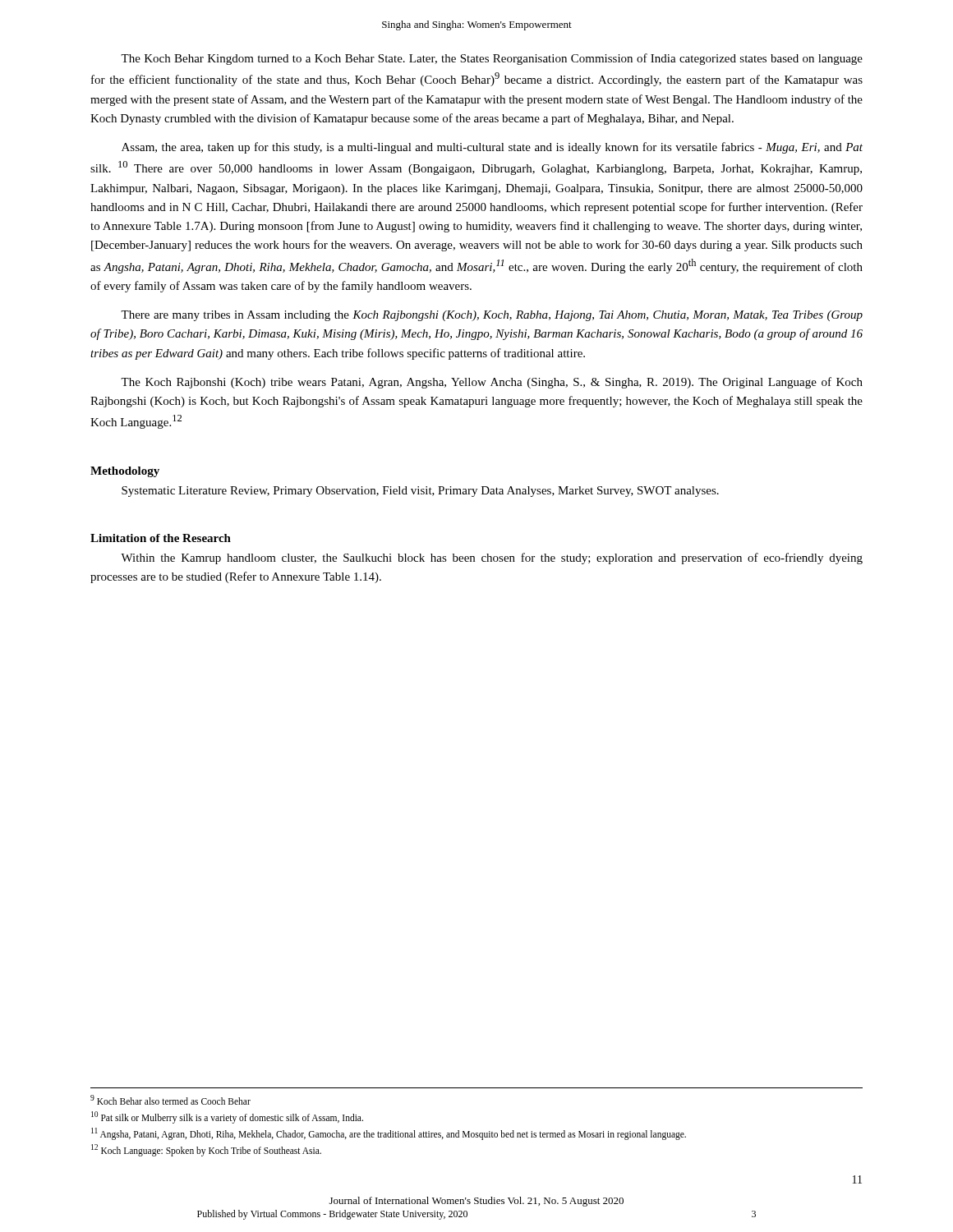Image resolution: width=953 pixels, height=1232 pixels.
Task: Click on the element starting "The Koch Rajbonshi (Koch) tribe wears Patani, Agran,"
Action: click(476, 403)
